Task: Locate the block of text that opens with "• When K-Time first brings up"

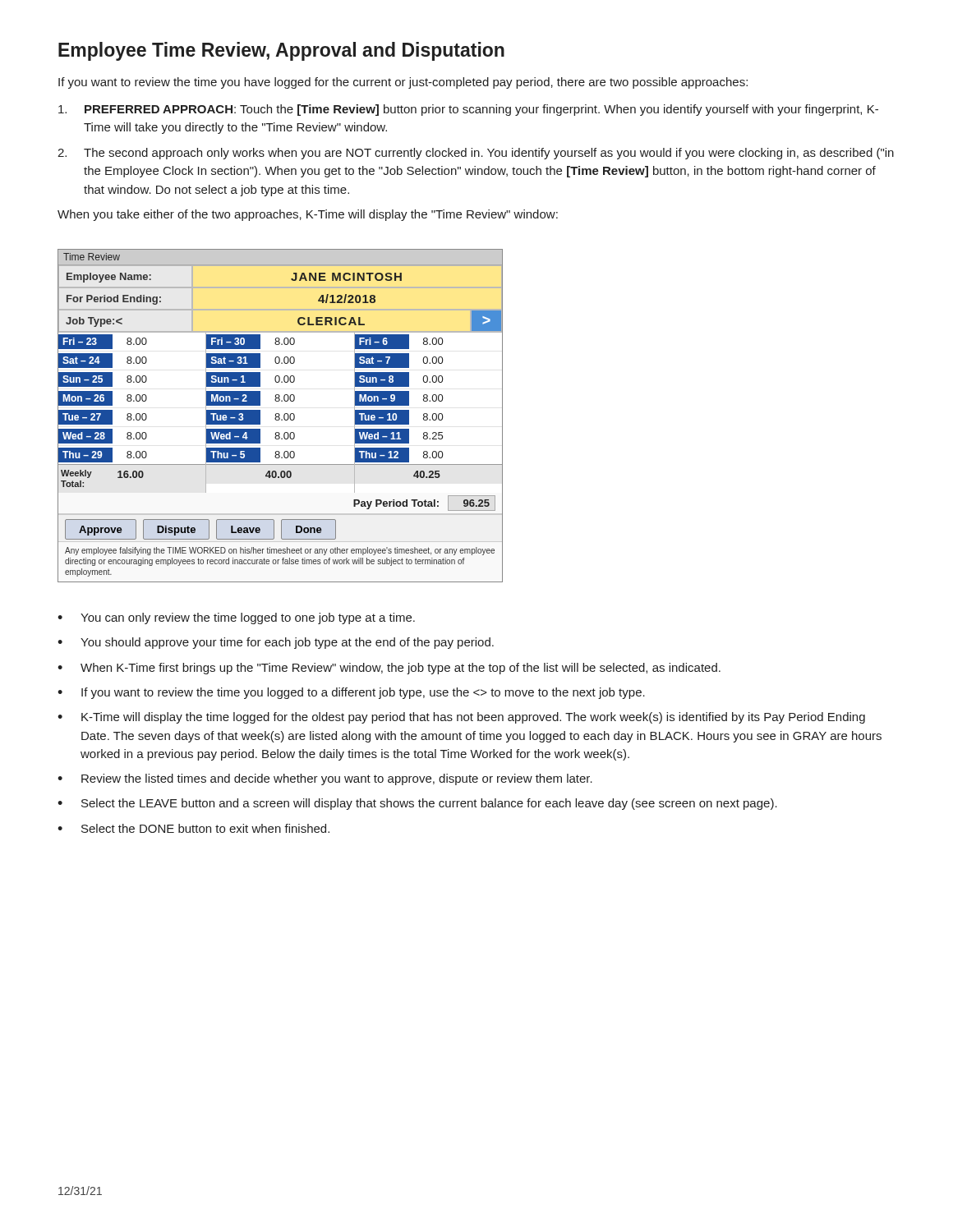Action: point(476,668)
